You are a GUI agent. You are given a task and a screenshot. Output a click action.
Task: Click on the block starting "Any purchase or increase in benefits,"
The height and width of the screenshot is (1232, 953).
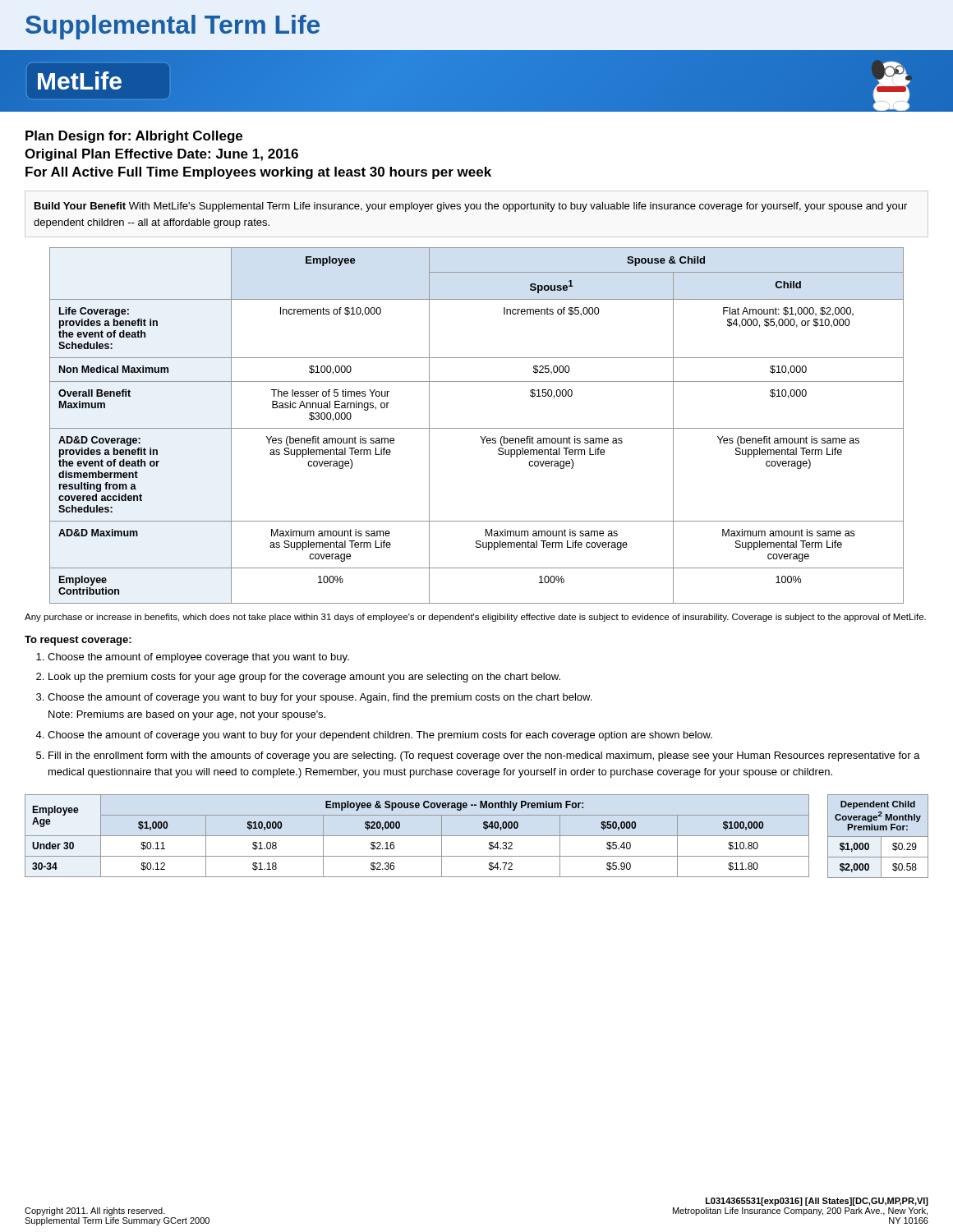pyautogui.click(x=476, y=617)
